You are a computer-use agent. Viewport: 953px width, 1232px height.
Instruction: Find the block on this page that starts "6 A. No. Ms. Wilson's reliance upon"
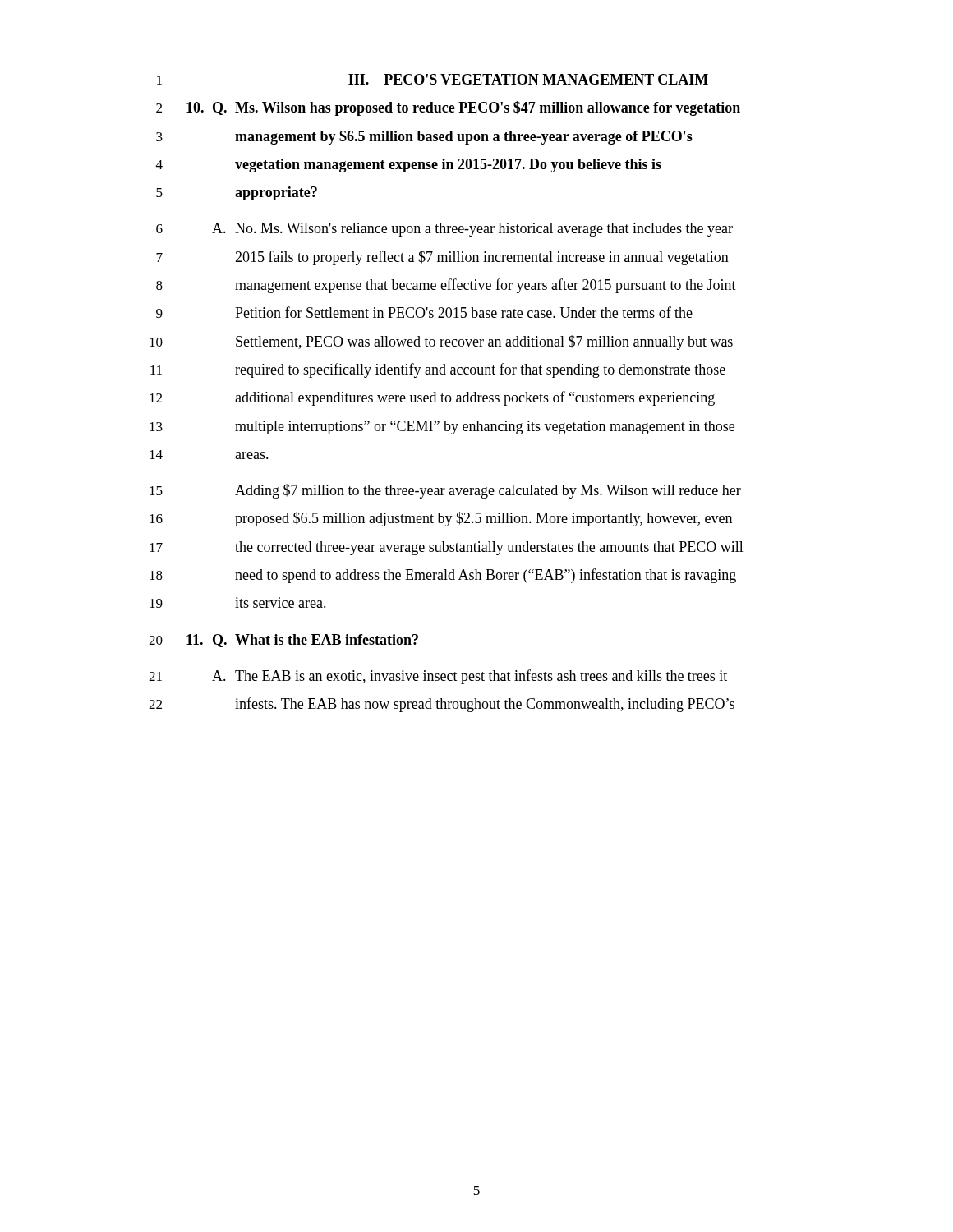pyautogui.click(x=501, y=342)
